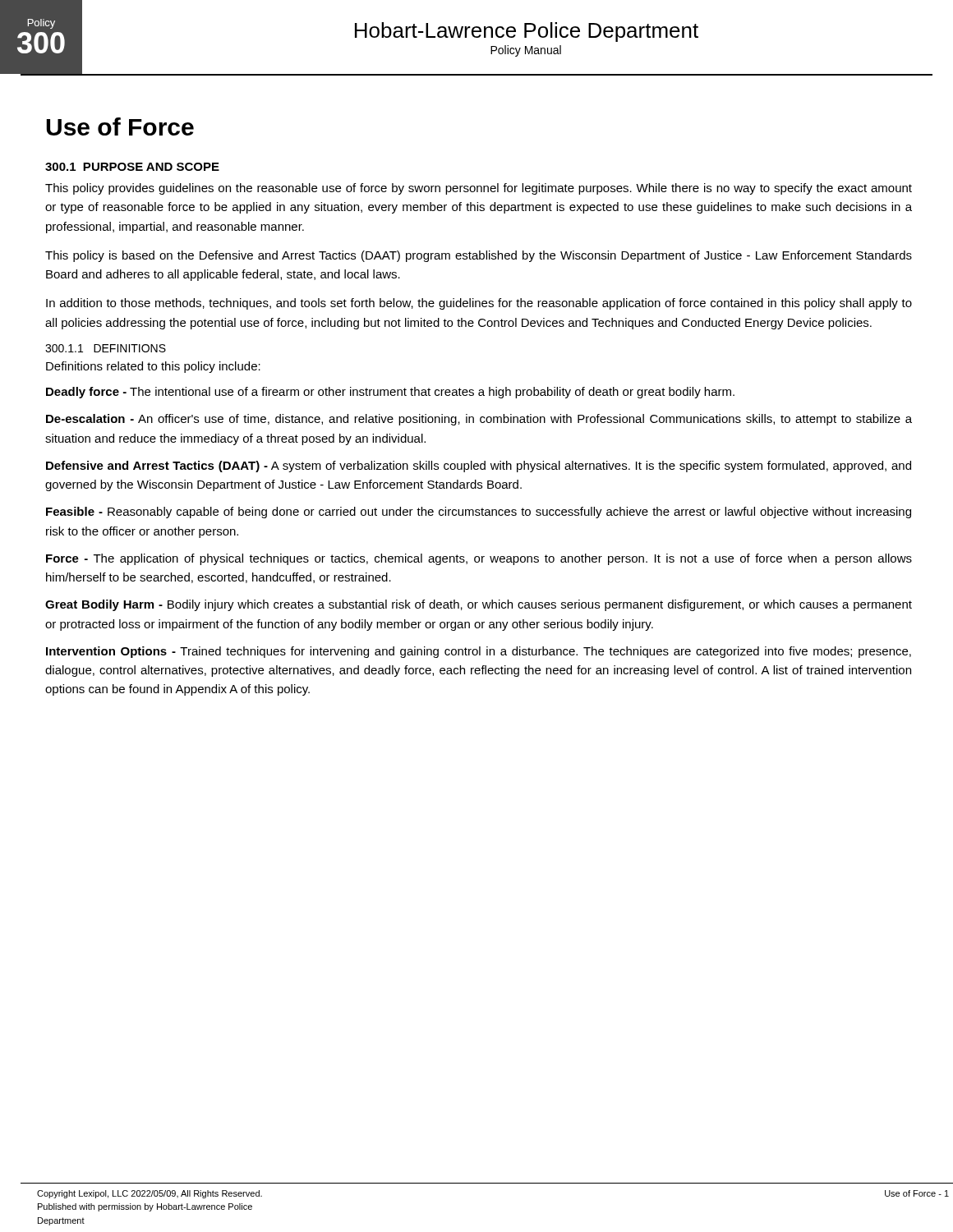The height and width of the screenshot is (1232, 953).
Task: Select the list item with the text "Great Bodily Harm - Bodily"
Action: [x=479, y=614]
